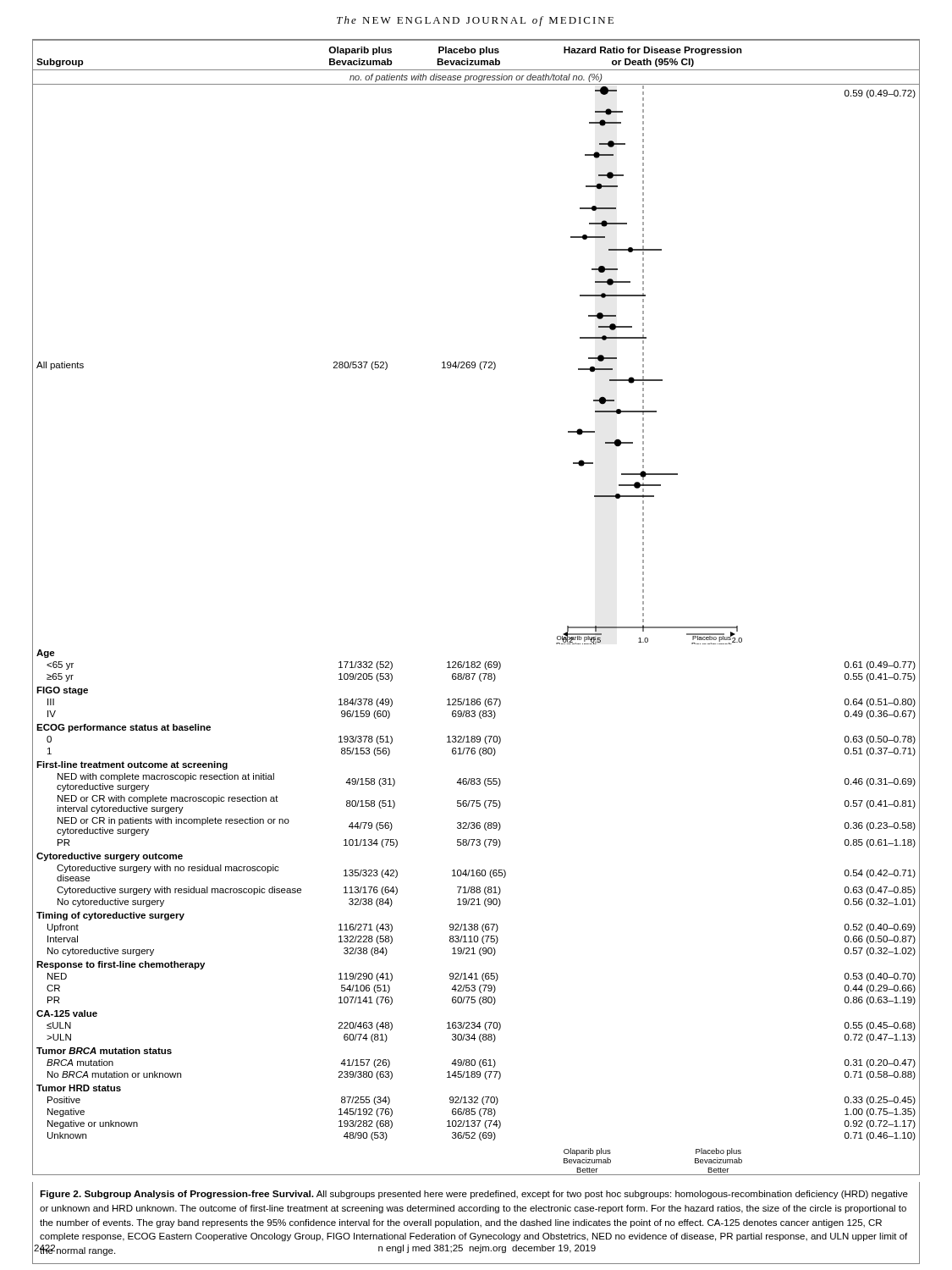Locate a caption
This screenshot has width=952, height=1270.
[474, 1222]
